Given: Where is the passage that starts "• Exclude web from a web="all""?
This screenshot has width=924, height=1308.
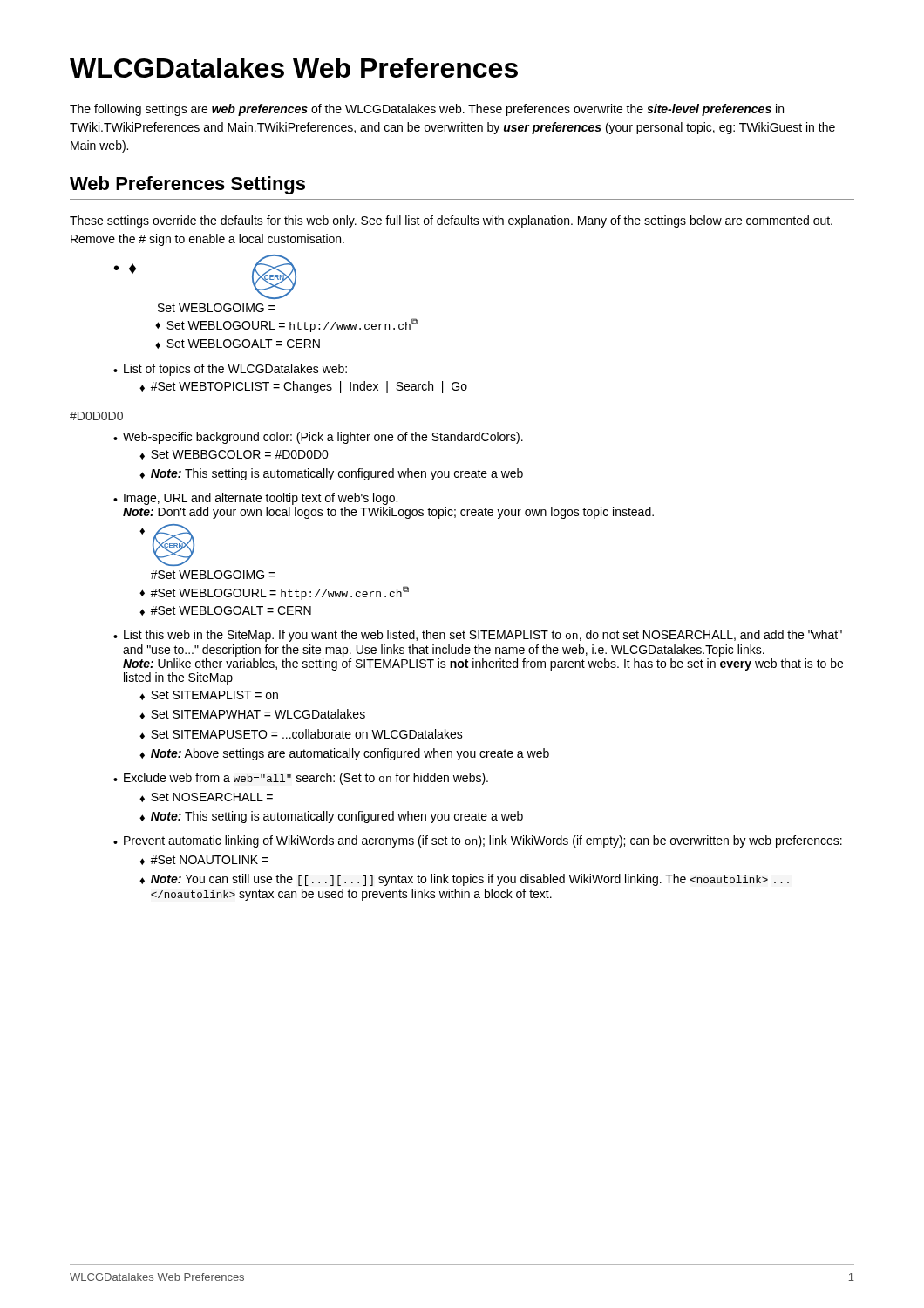Looking at the screenshot, I should [301, 779].
